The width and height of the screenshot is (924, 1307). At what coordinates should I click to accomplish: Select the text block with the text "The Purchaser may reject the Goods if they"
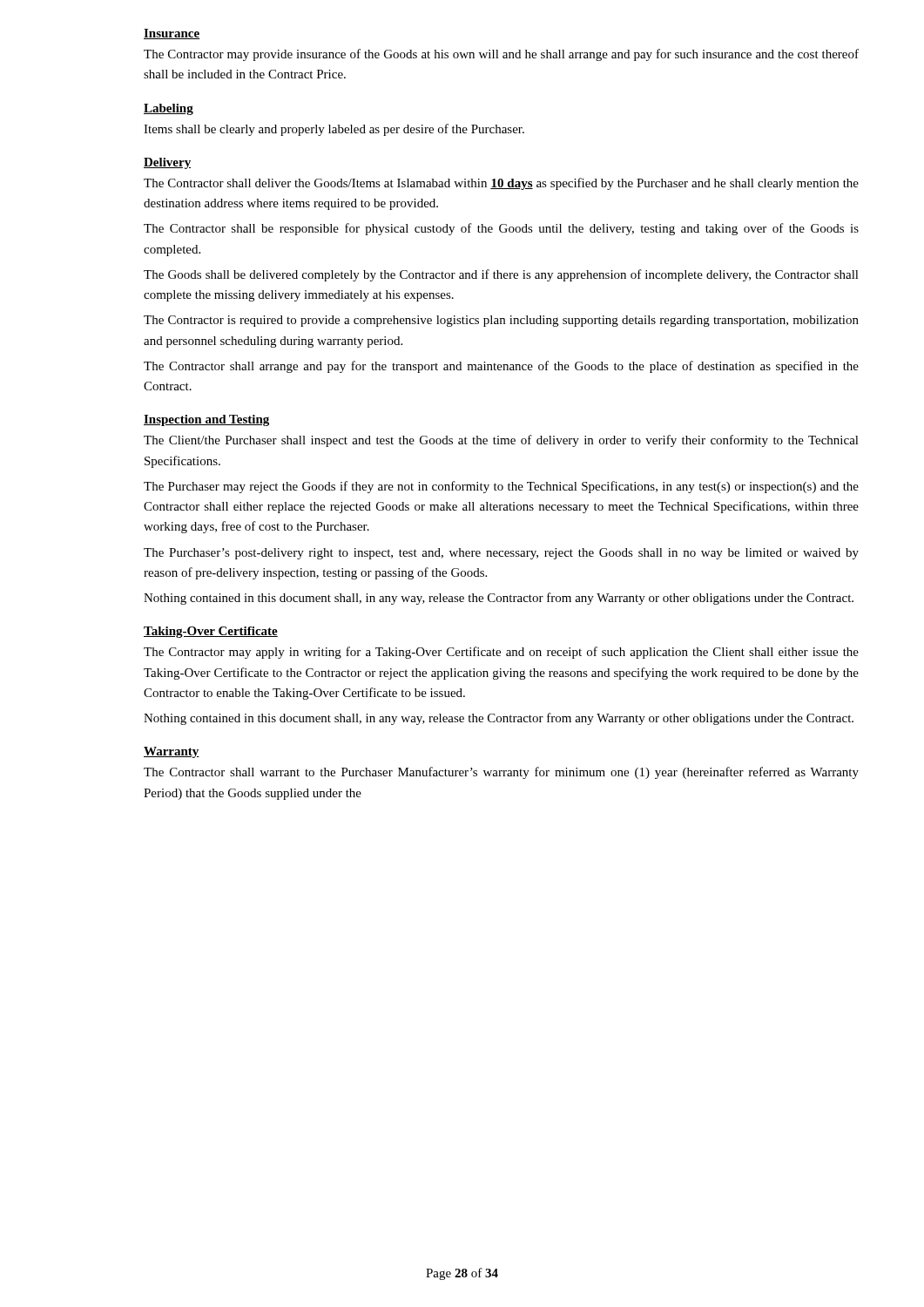coord(501,506)
